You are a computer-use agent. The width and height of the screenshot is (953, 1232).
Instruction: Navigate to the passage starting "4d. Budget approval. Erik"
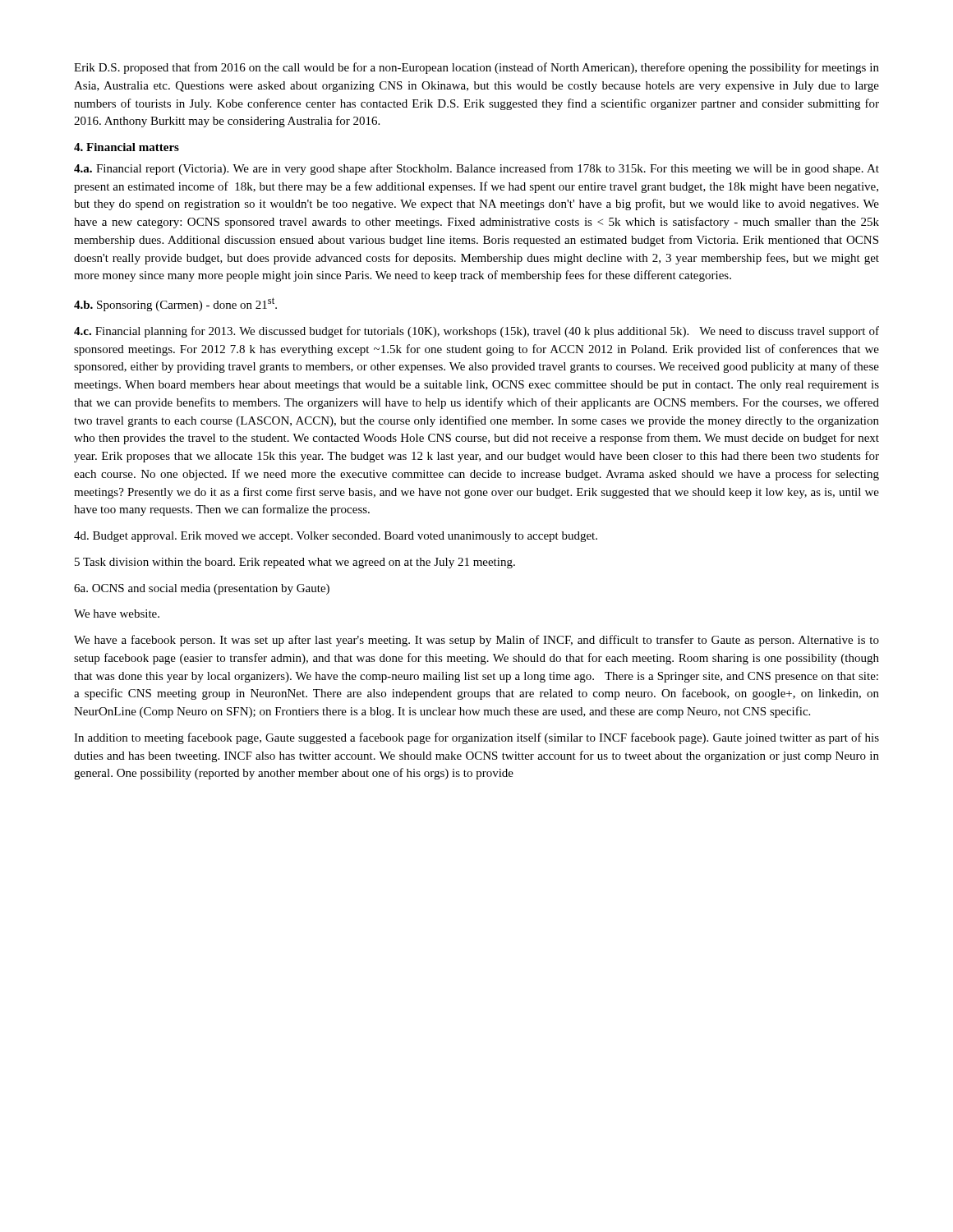click(x=476, y=536)
